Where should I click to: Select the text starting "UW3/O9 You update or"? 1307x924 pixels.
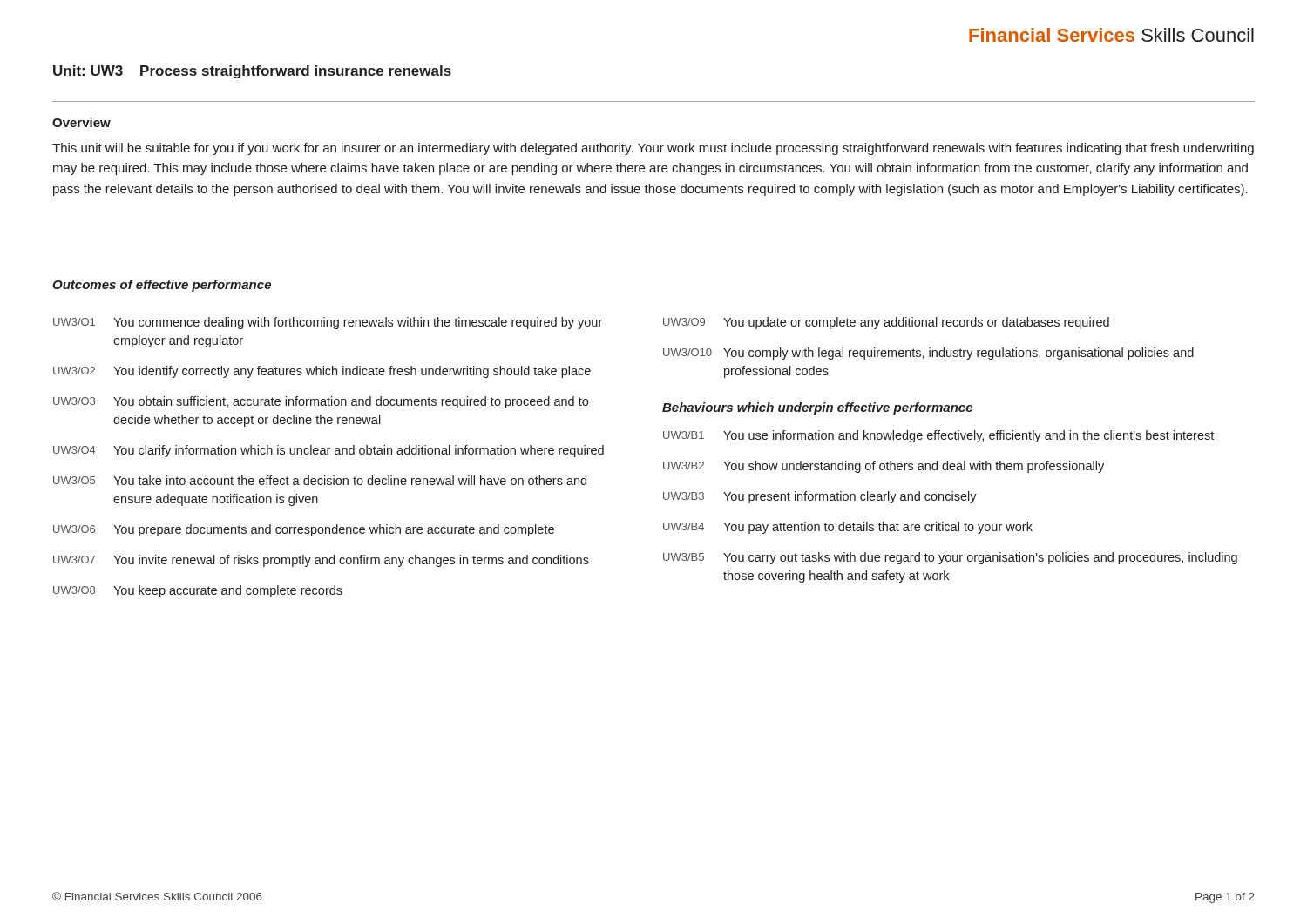(958, 323)
